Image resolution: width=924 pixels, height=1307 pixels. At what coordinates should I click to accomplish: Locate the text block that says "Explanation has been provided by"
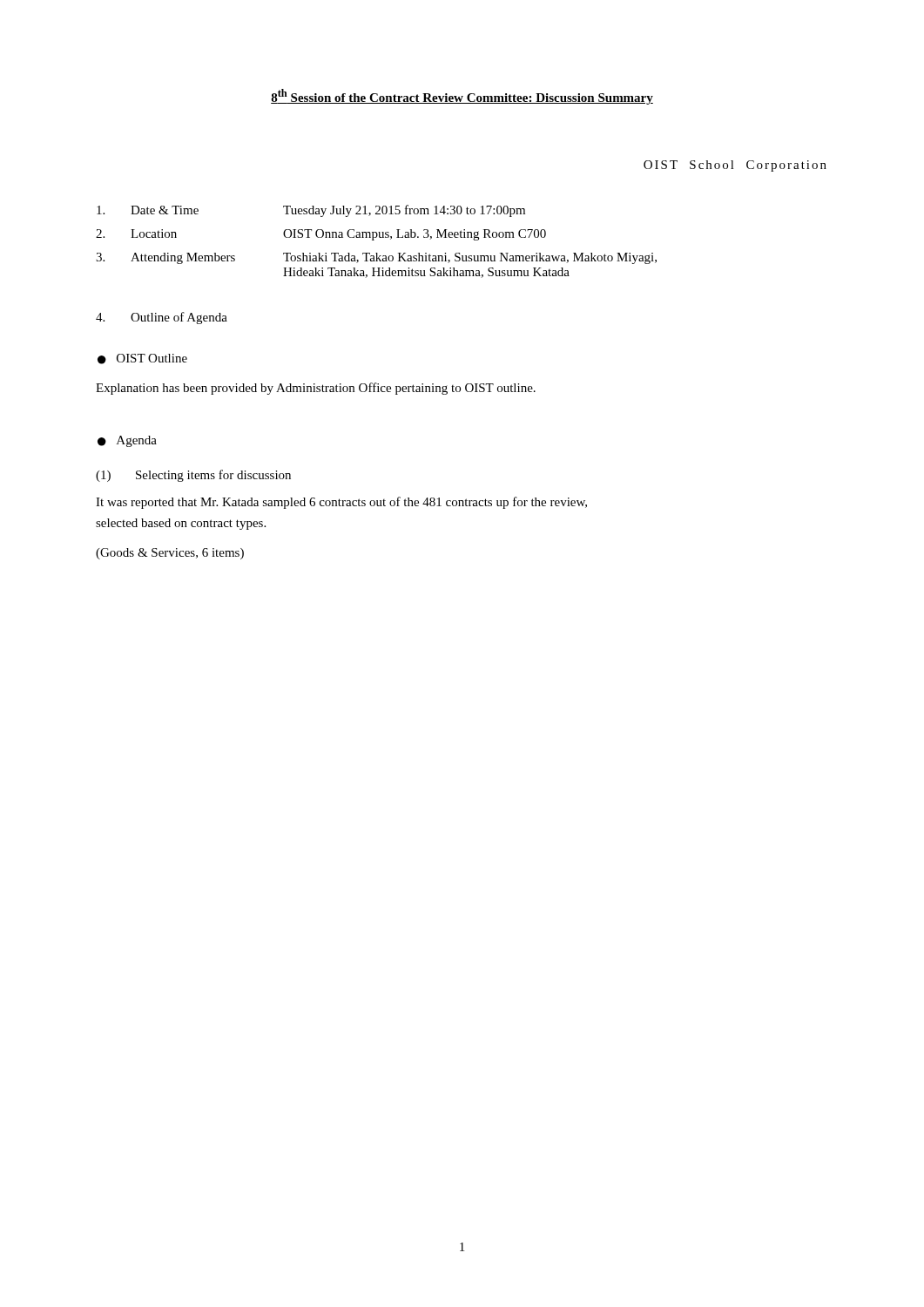[316, 388]
